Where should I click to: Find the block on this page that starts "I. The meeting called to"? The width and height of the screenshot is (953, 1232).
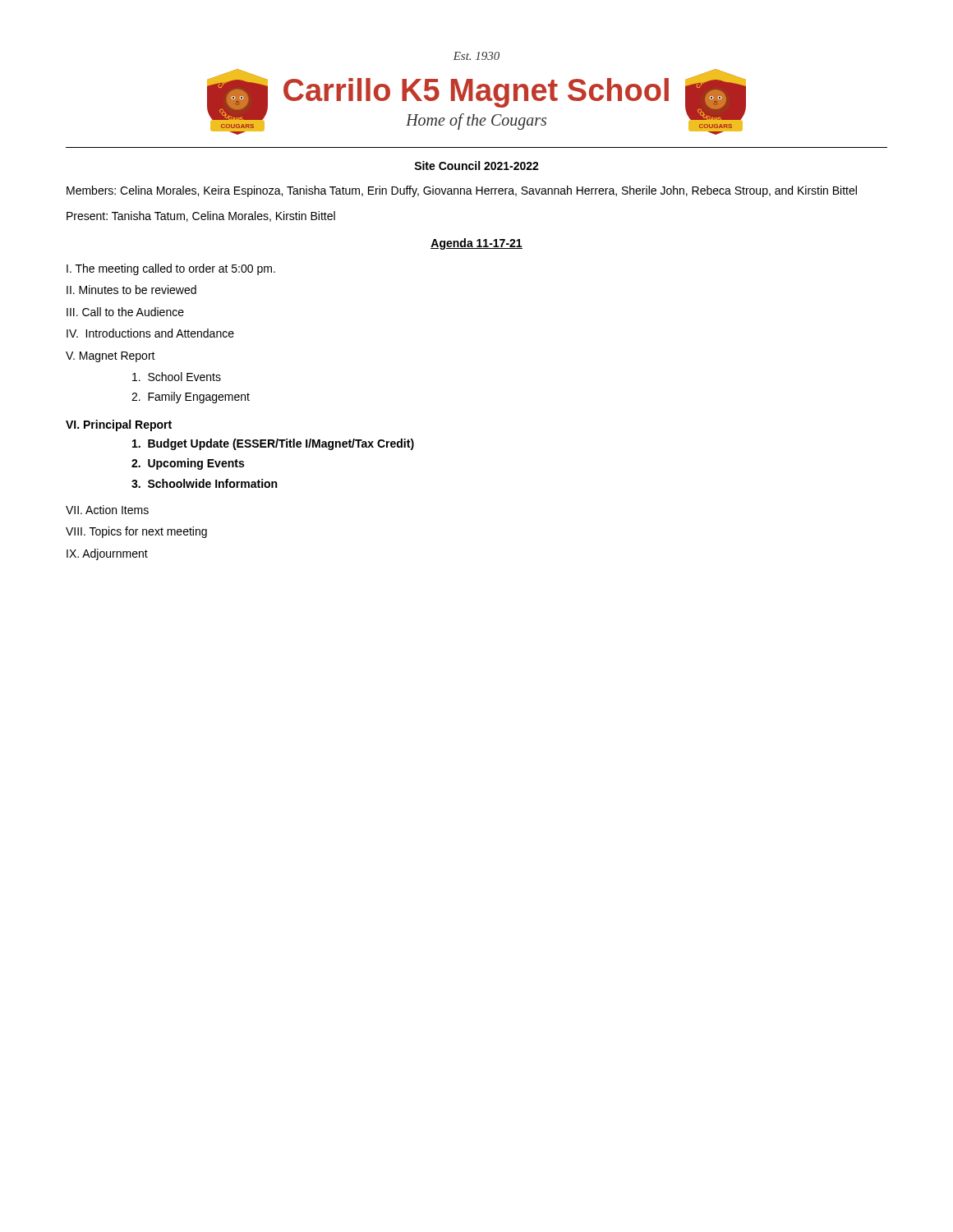[x=171, y=269]
